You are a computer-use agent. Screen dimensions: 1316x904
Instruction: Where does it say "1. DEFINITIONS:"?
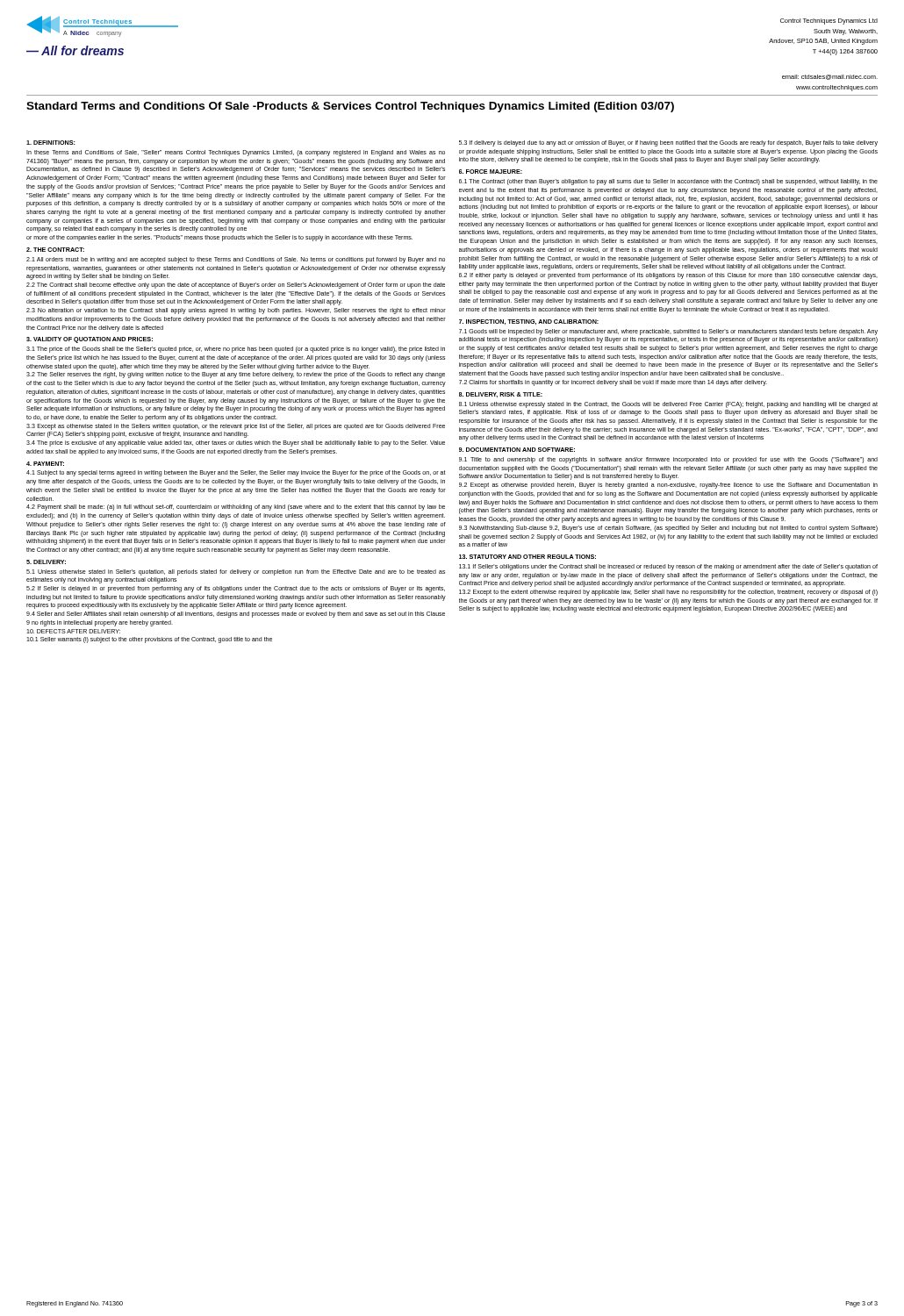(51, 143)
